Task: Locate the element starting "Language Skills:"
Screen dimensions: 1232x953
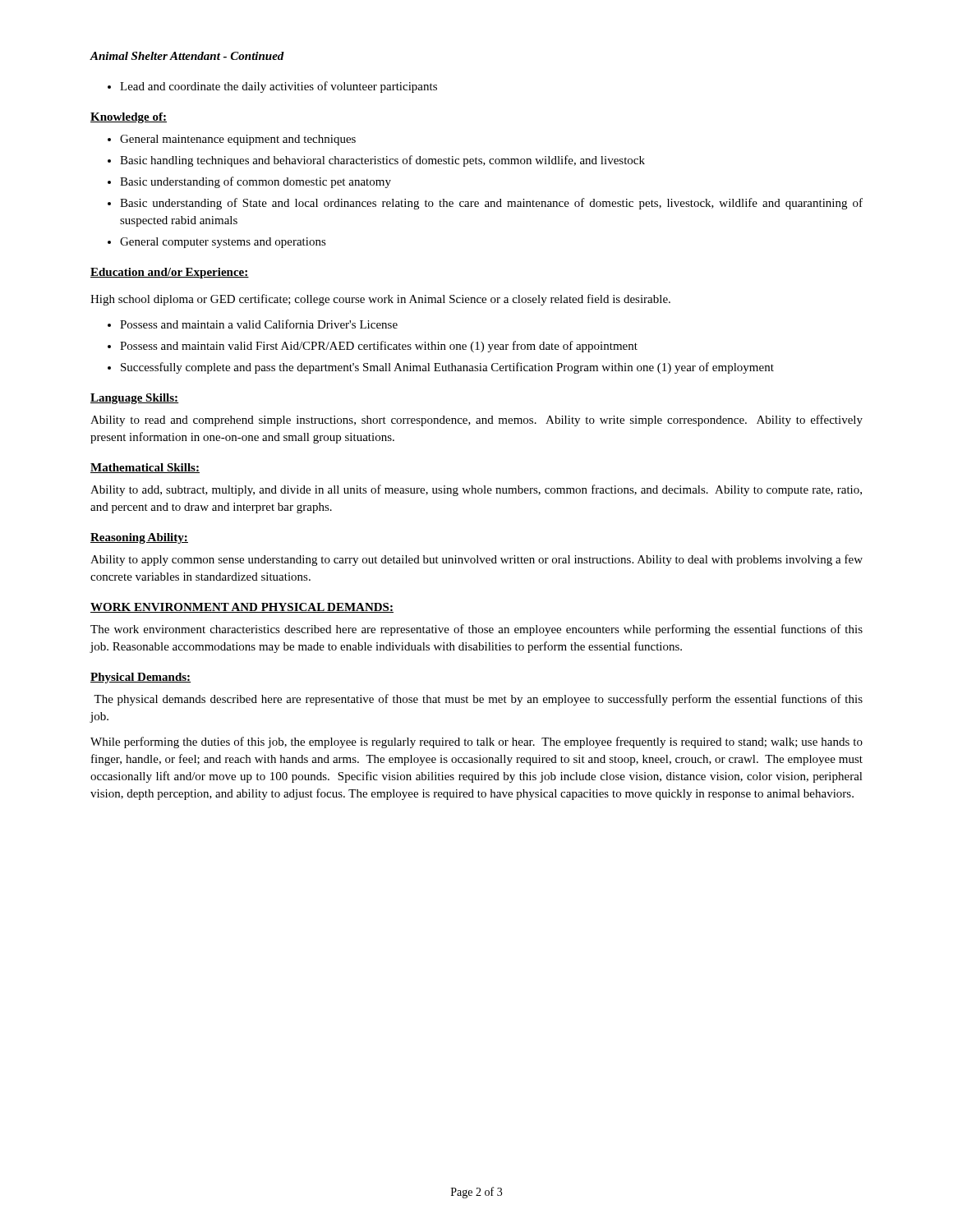Action: (134, 398)
